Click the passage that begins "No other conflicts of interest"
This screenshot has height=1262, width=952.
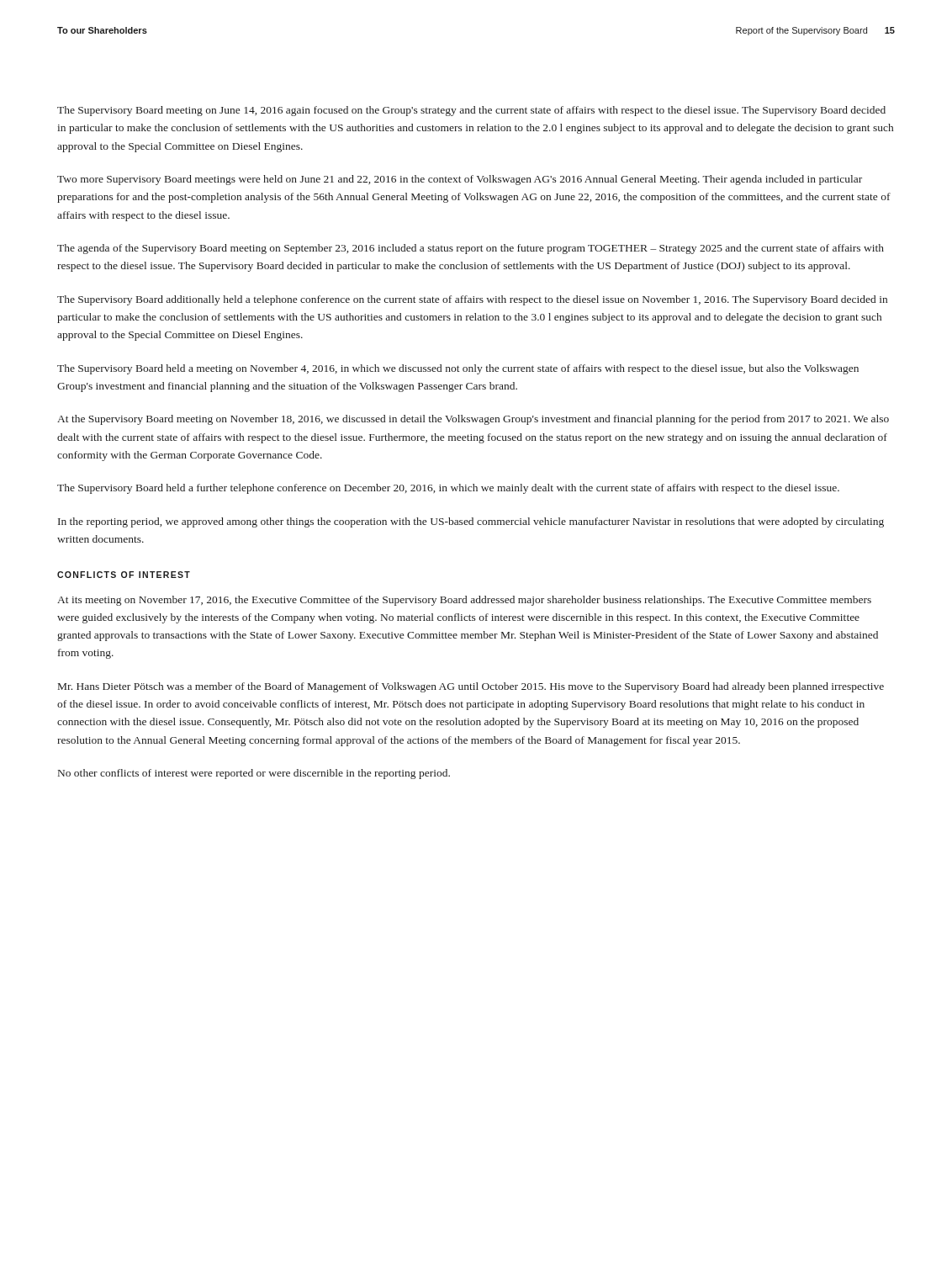(254, 773)
